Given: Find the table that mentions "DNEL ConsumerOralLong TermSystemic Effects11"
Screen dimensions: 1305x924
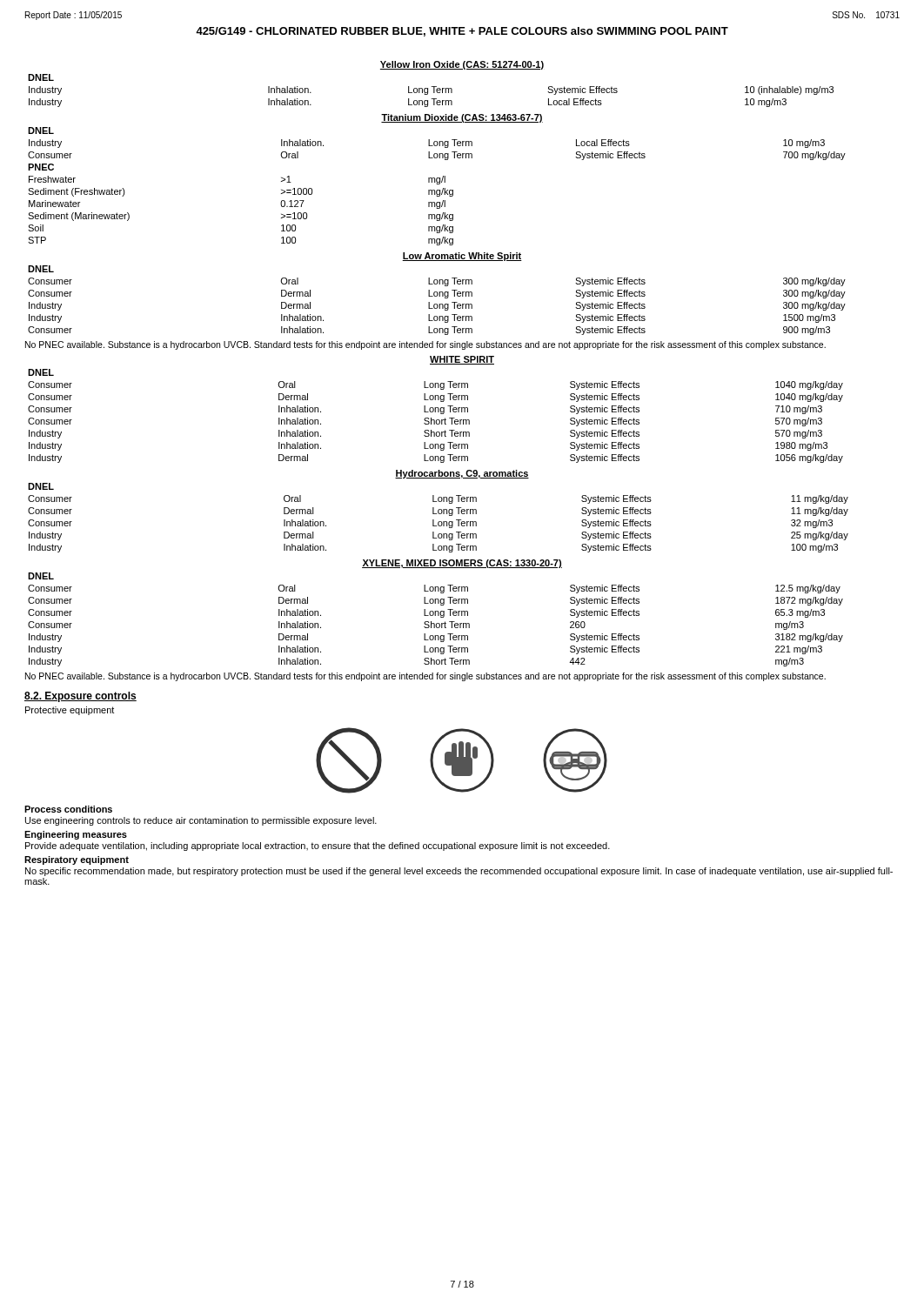Looking at the screenshot, I should [462, 517].
